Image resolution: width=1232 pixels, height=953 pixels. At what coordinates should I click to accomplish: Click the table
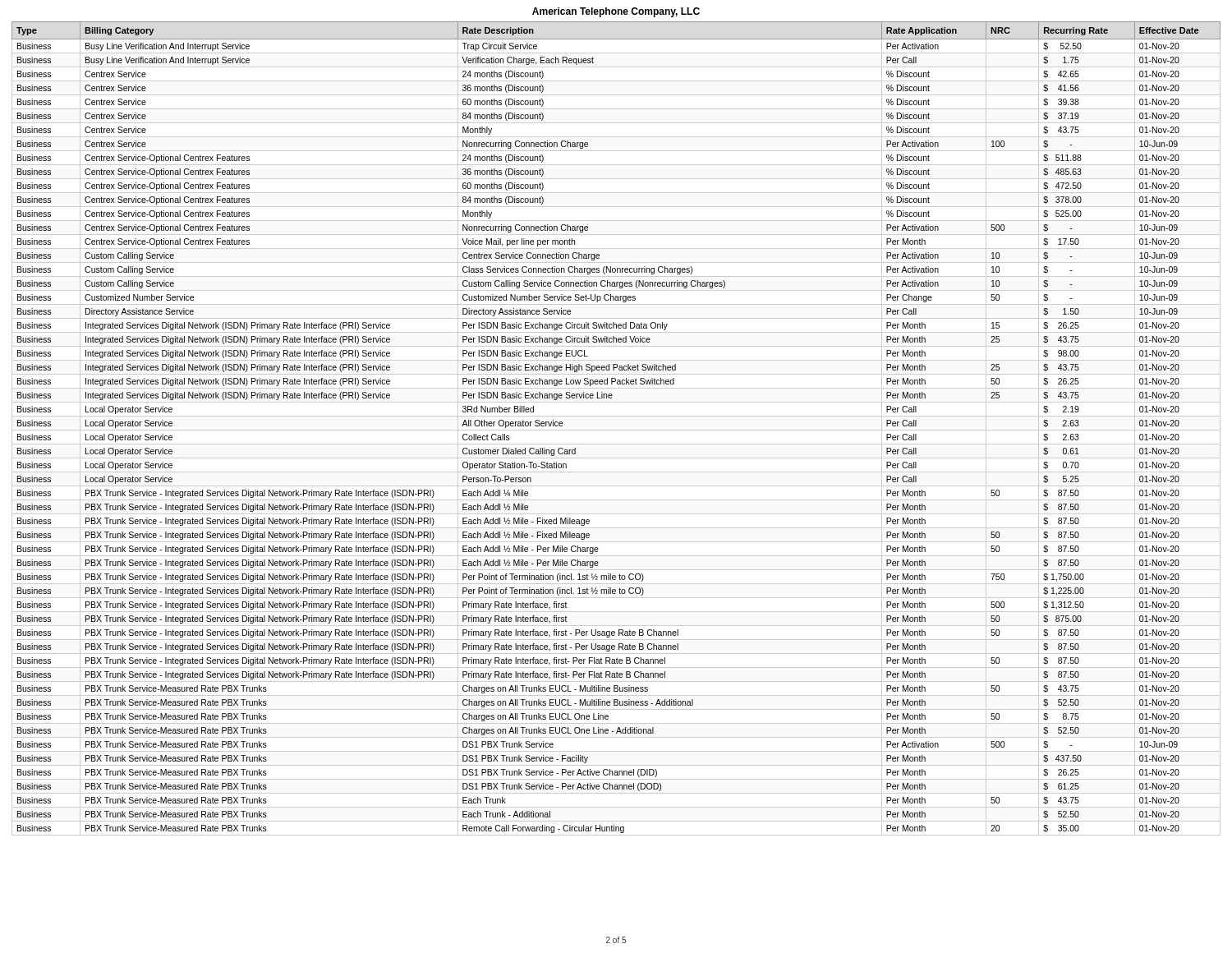click(x=616, y=428)
